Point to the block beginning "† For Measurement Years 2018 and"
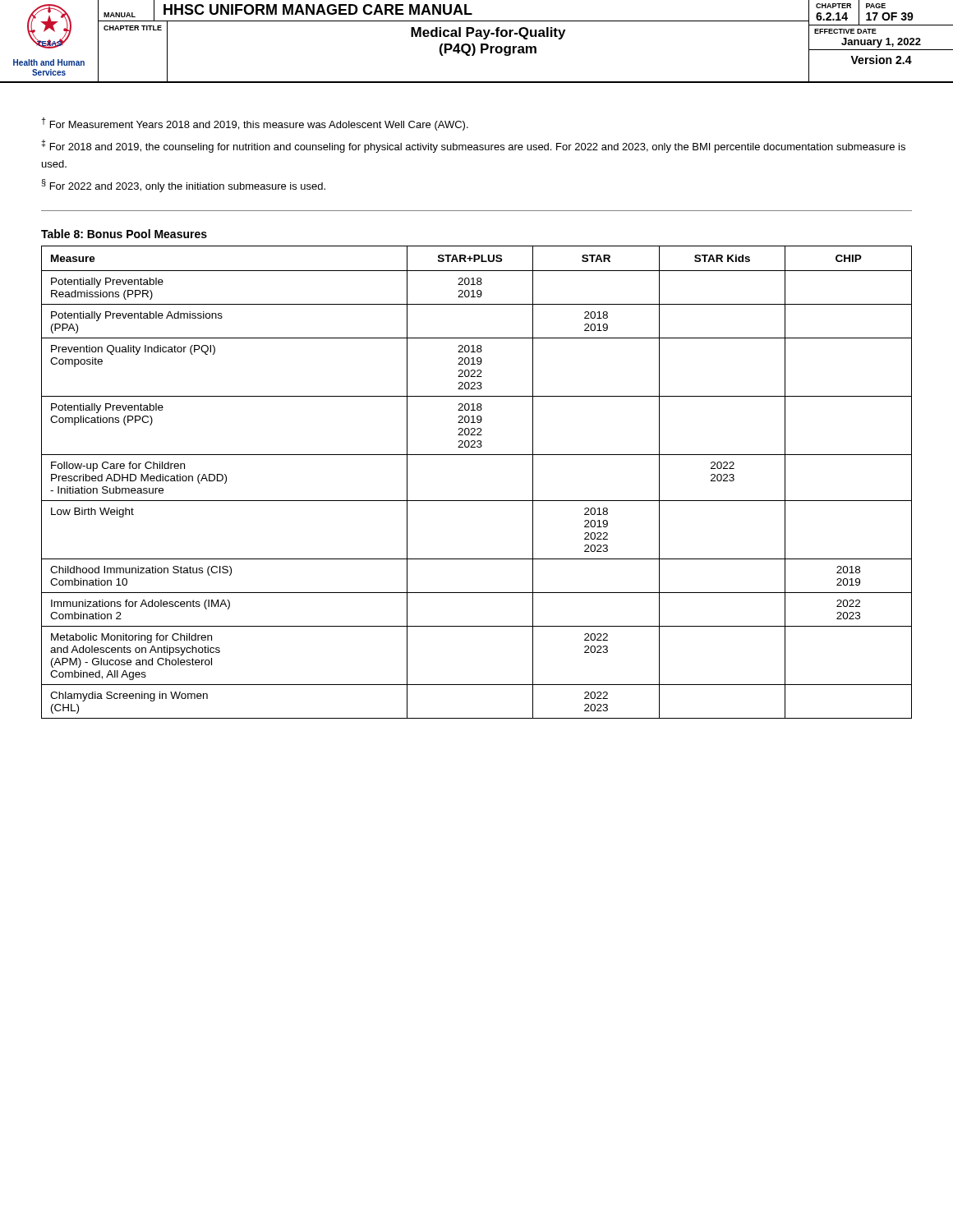Image resolution: width=953 pixels, height=1232 pixels. point(476,124)
